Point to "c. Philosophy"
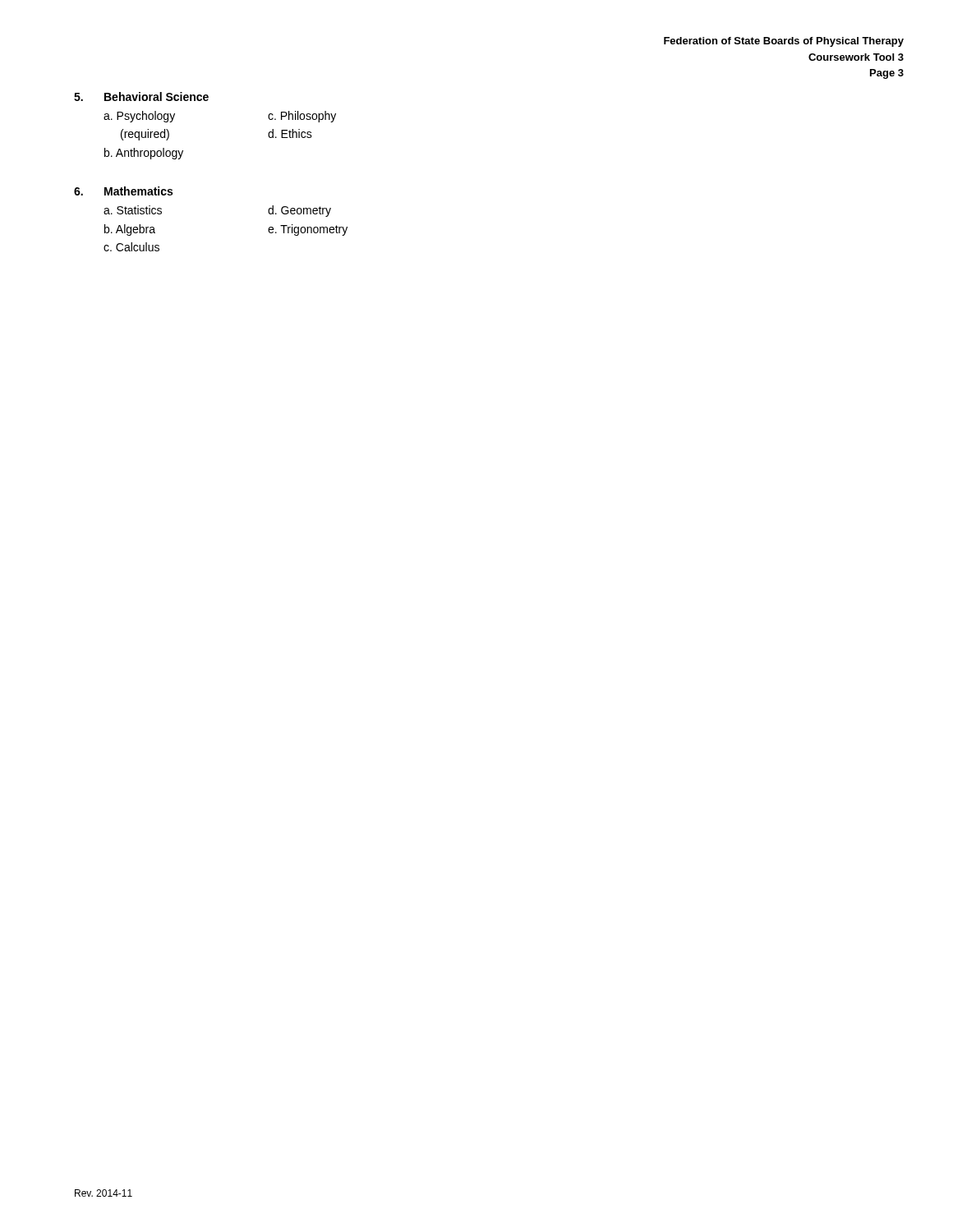 click(x=302, y=116)
